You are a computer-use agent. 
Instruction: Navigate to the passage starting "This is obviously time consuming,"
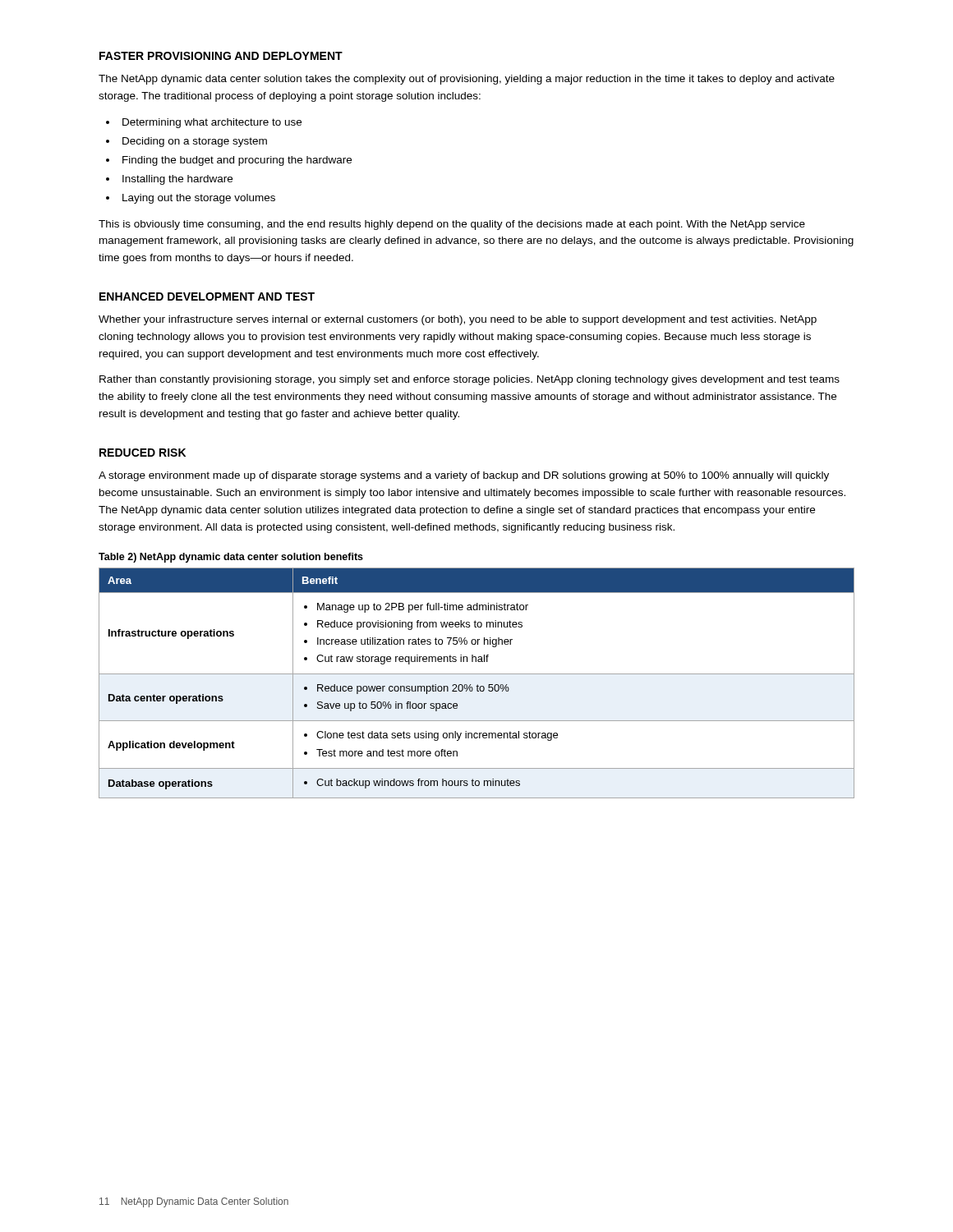point(476,241)
